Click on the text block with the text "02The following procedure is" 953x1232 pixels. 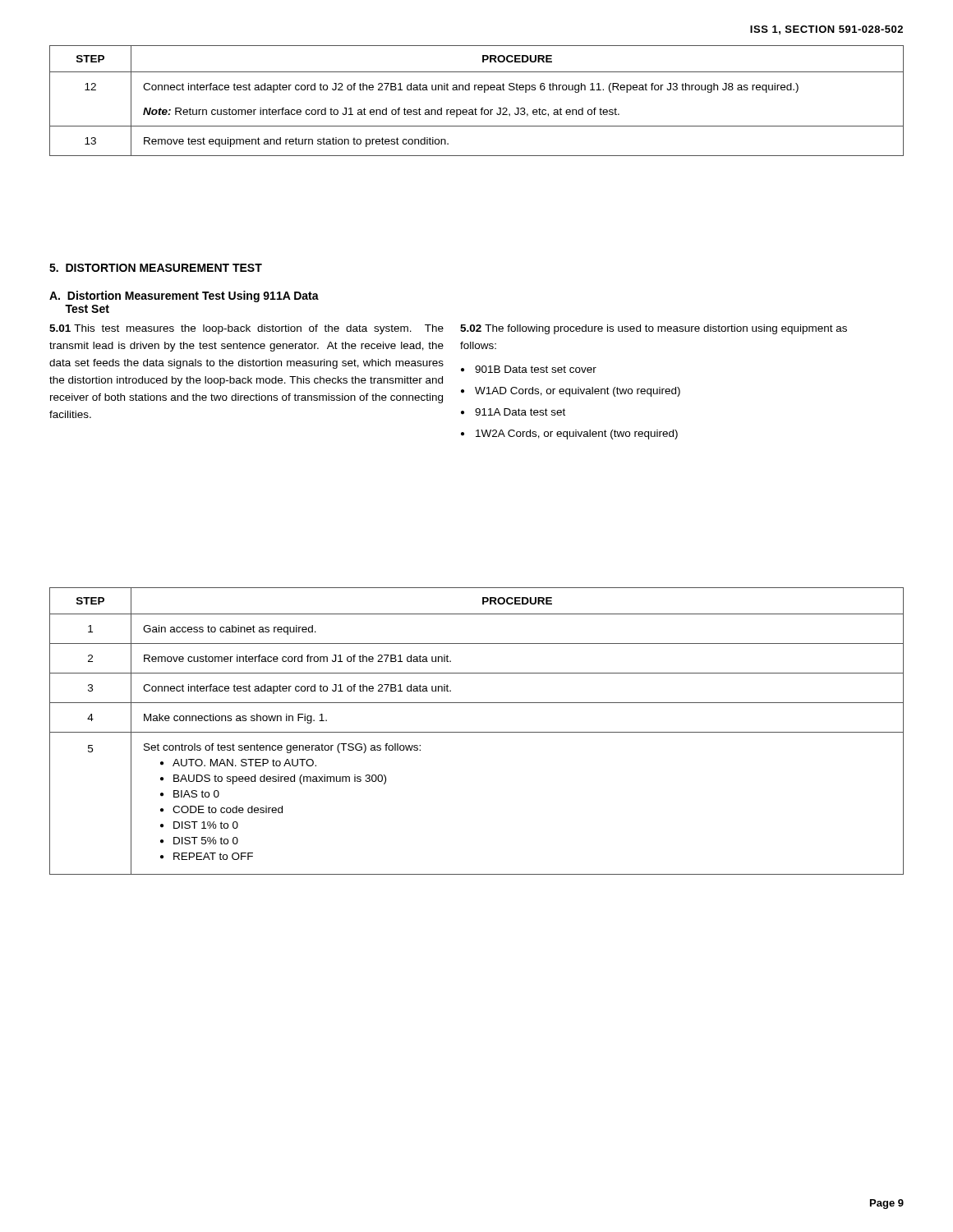[654, 337]
